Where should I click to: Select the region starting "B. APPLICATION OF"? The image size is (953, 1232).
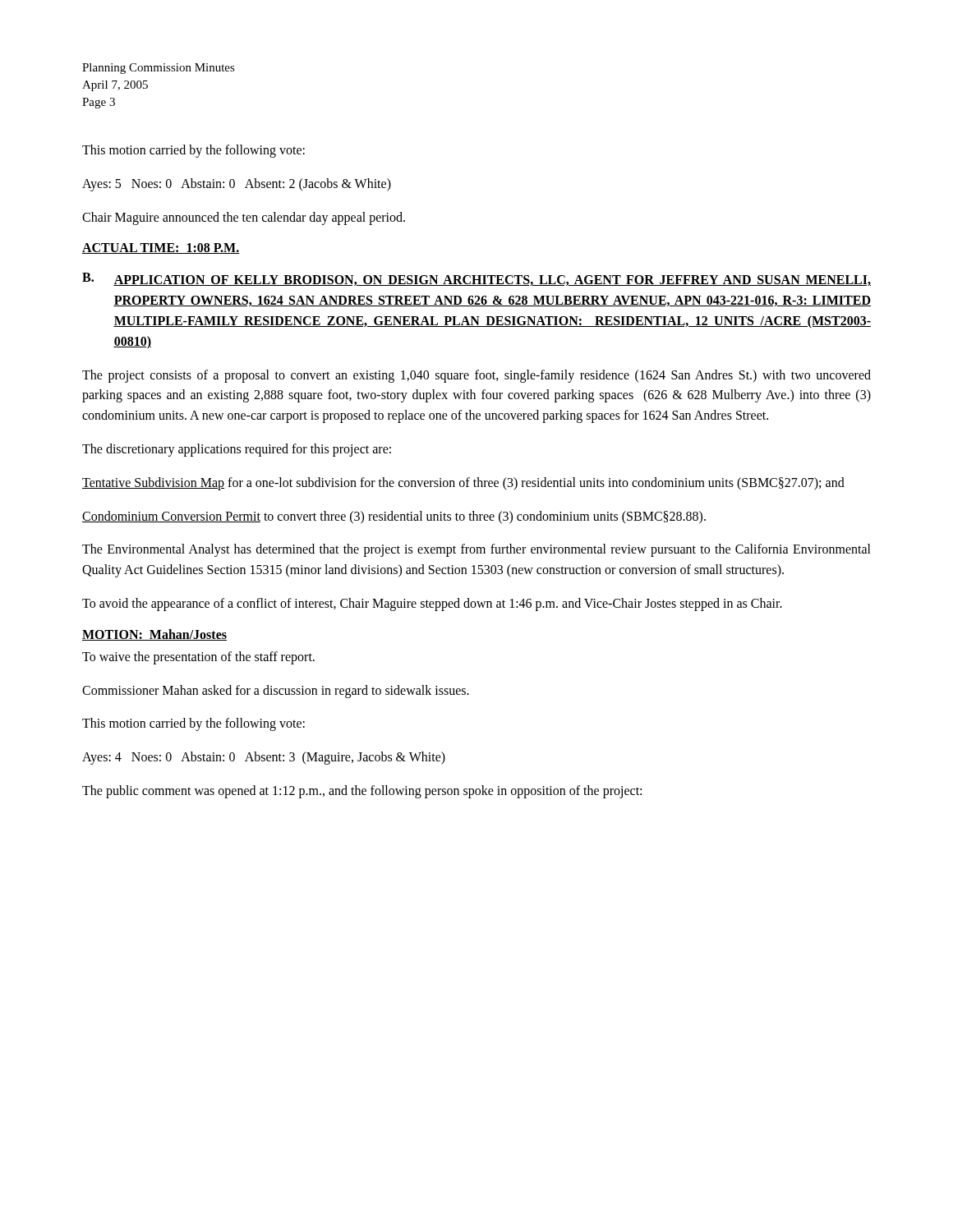pyautogui.click(x=476, y=311)
